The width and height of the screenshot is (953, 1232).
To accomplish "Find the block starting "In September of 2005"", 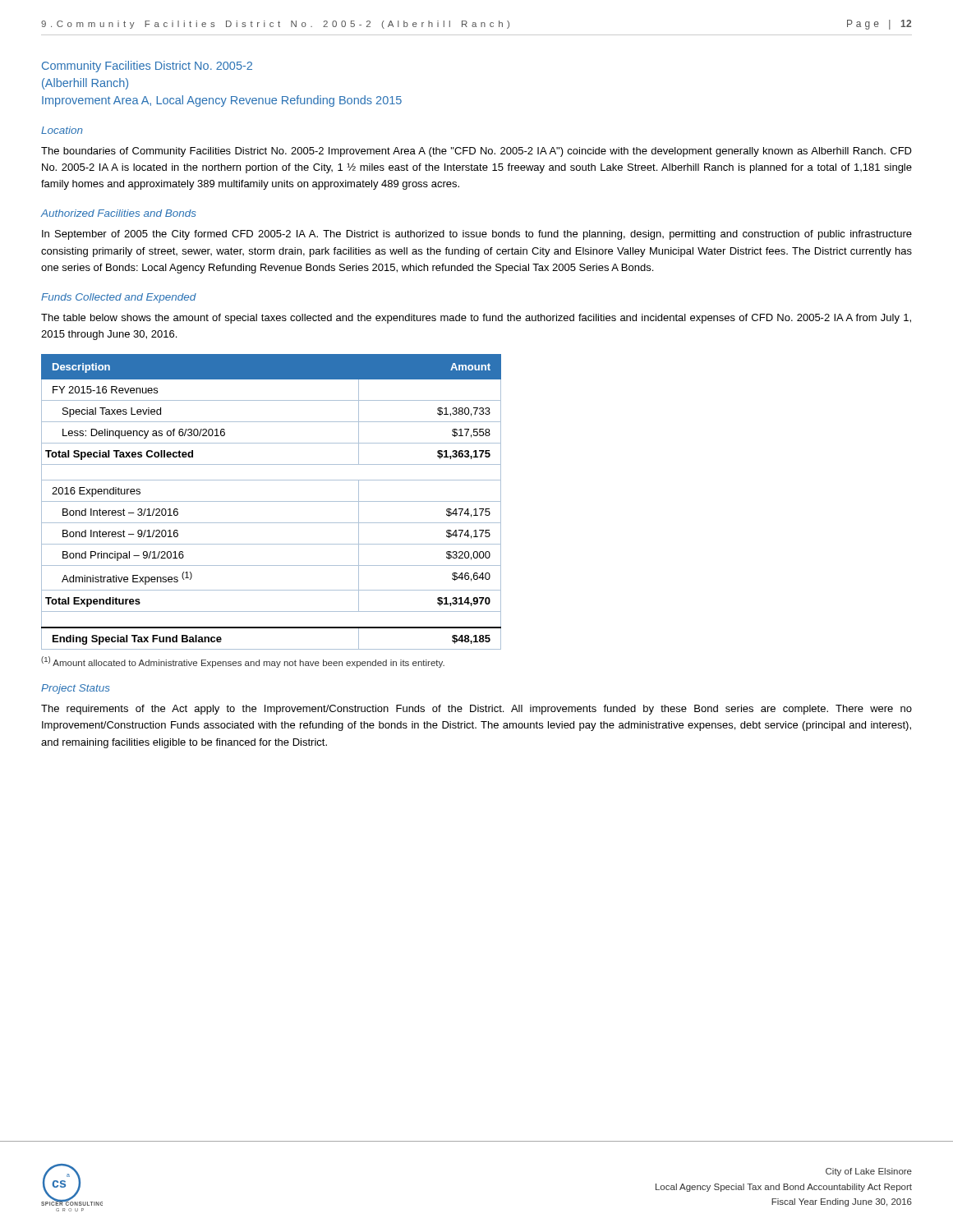I will point(476,251).
